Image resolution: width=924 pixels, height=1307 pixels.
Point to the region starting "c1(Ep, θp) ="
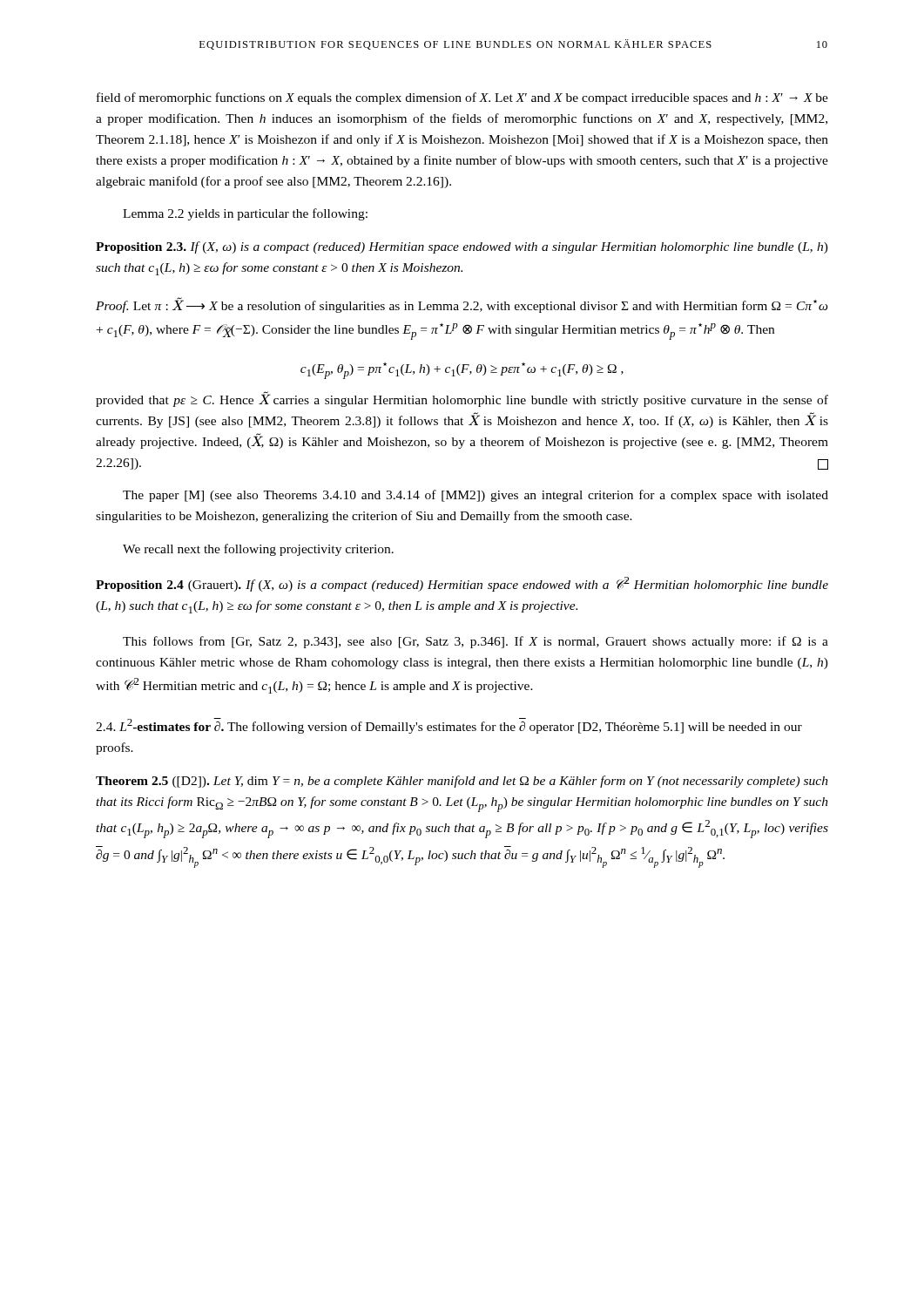pyautogui.click(x=462, y=368)
